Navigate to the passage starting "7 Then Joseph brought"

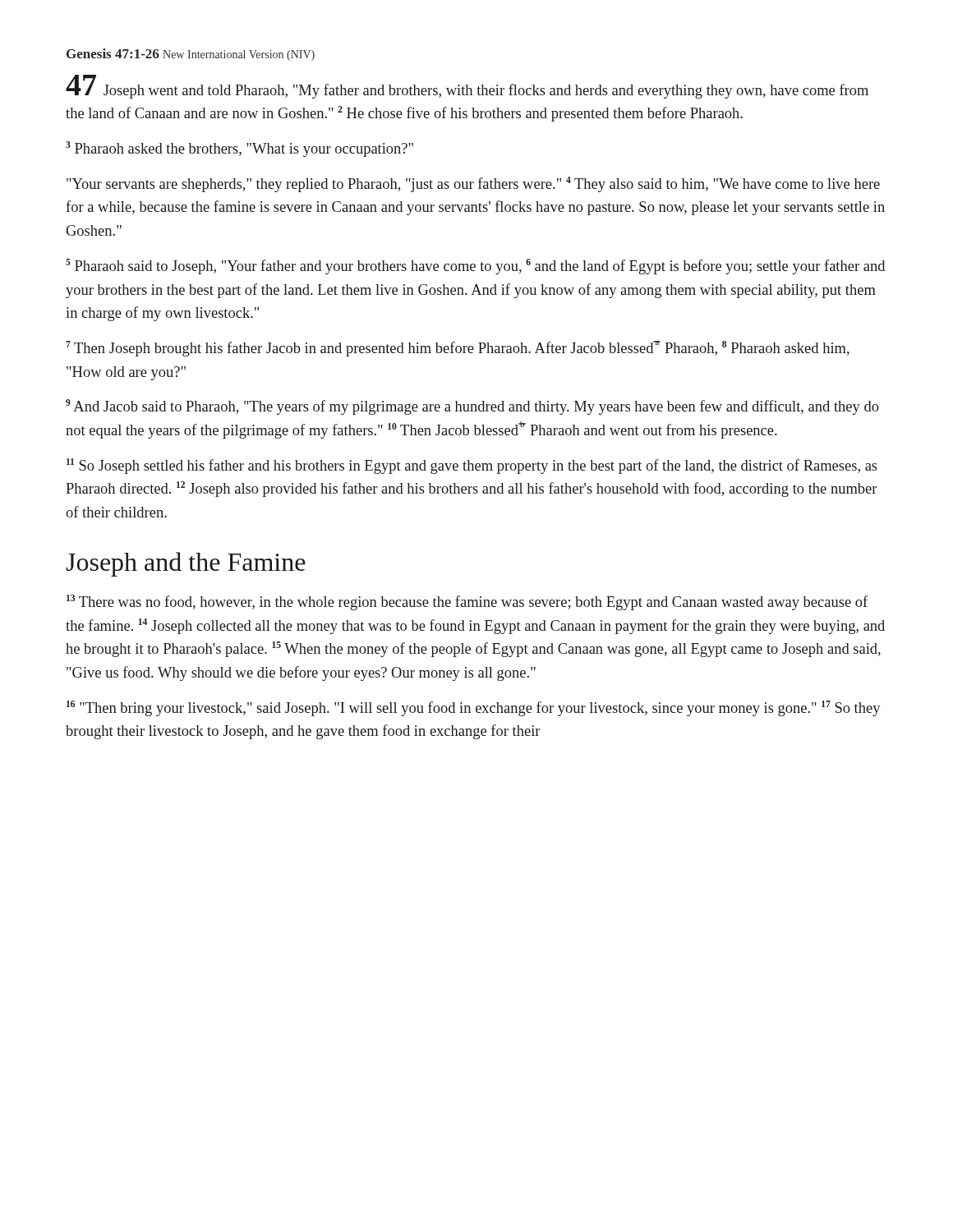click(x=458, y=358)
